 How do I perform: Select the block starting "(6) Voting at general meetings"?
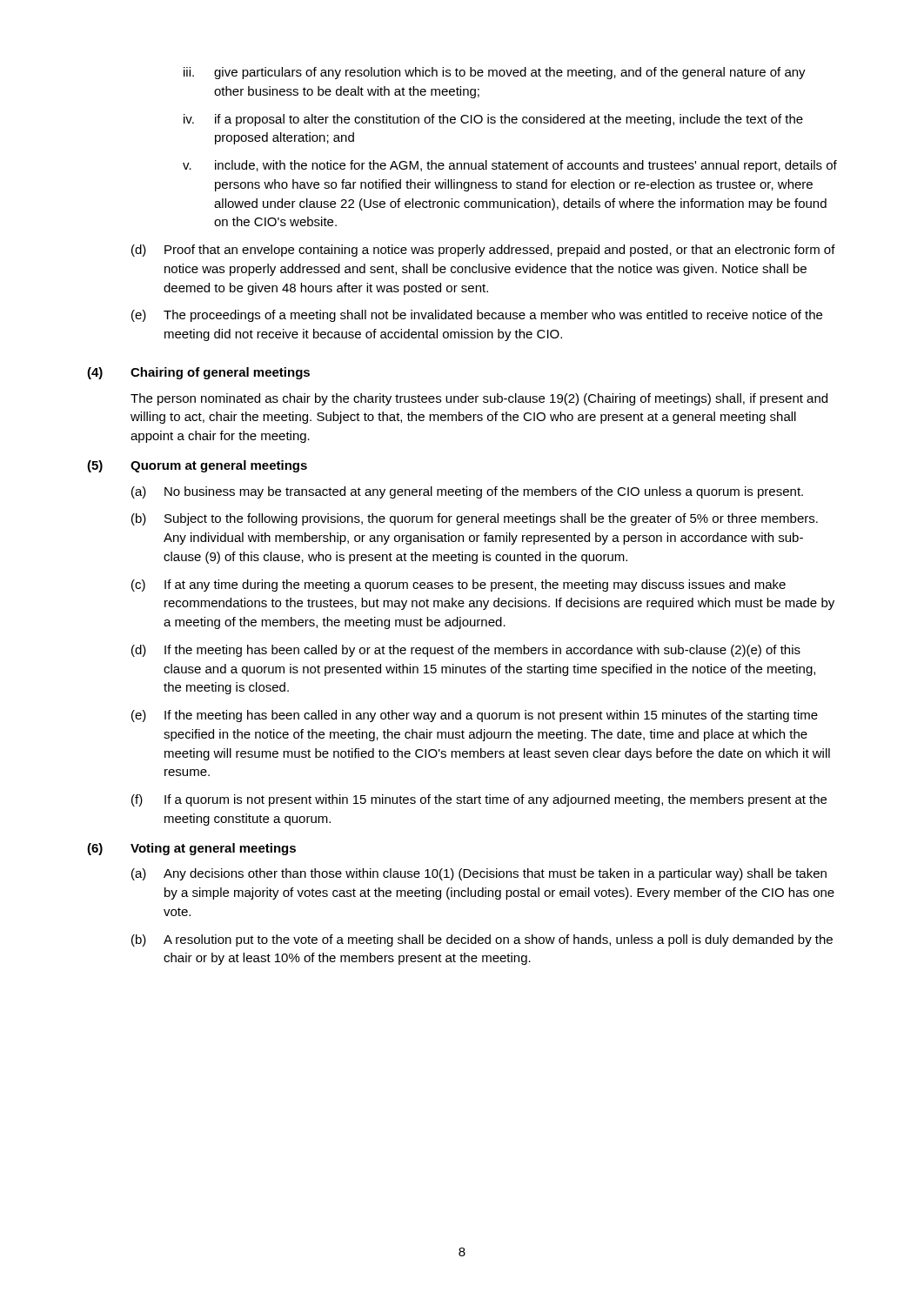[191, 849]
